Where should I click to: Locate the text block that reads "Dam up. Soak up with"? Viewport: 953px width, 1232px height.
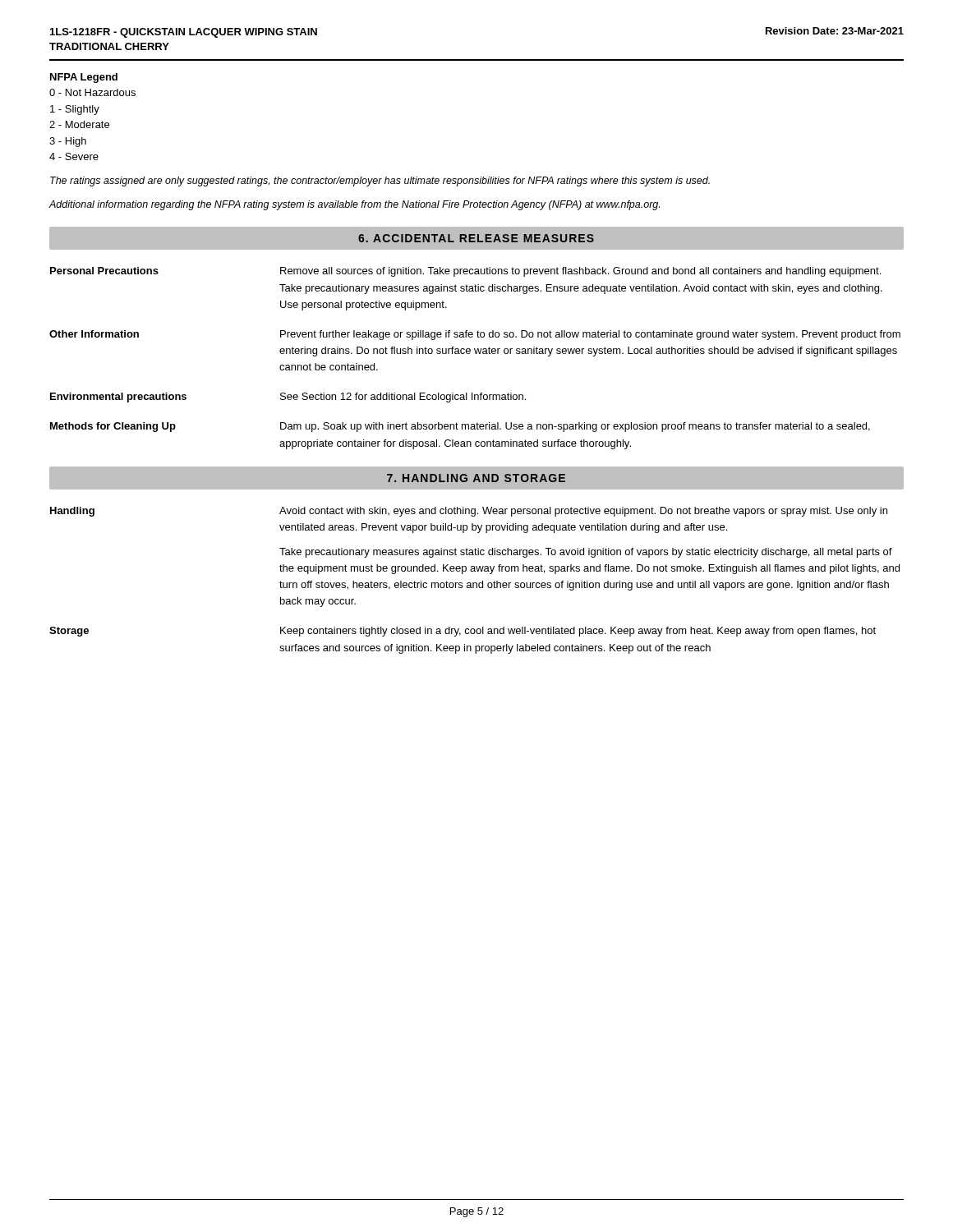click(x=575, y=434)
